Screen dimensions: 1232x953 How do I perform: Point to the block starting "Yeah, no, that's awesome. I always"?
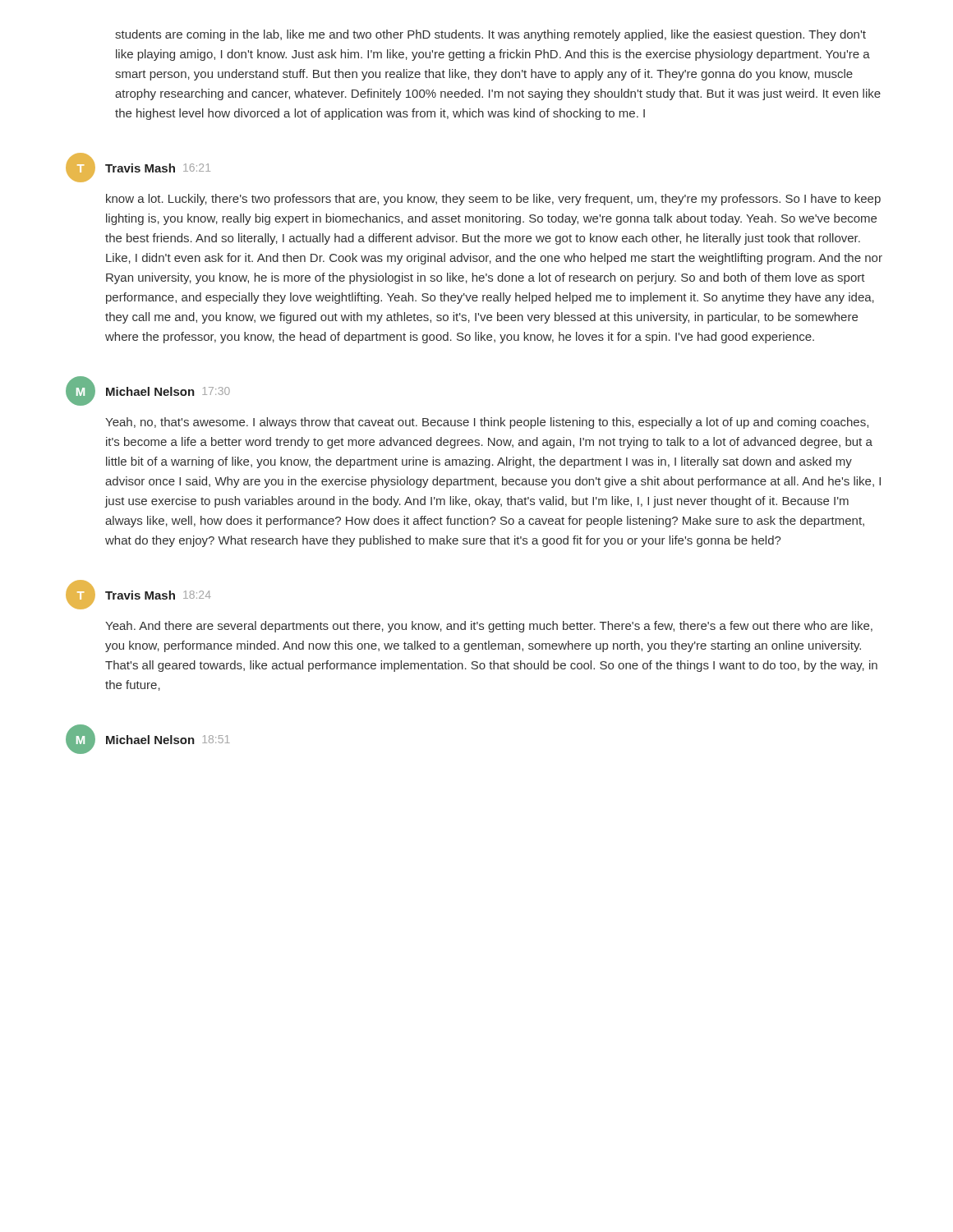click(x=494, y=481)
